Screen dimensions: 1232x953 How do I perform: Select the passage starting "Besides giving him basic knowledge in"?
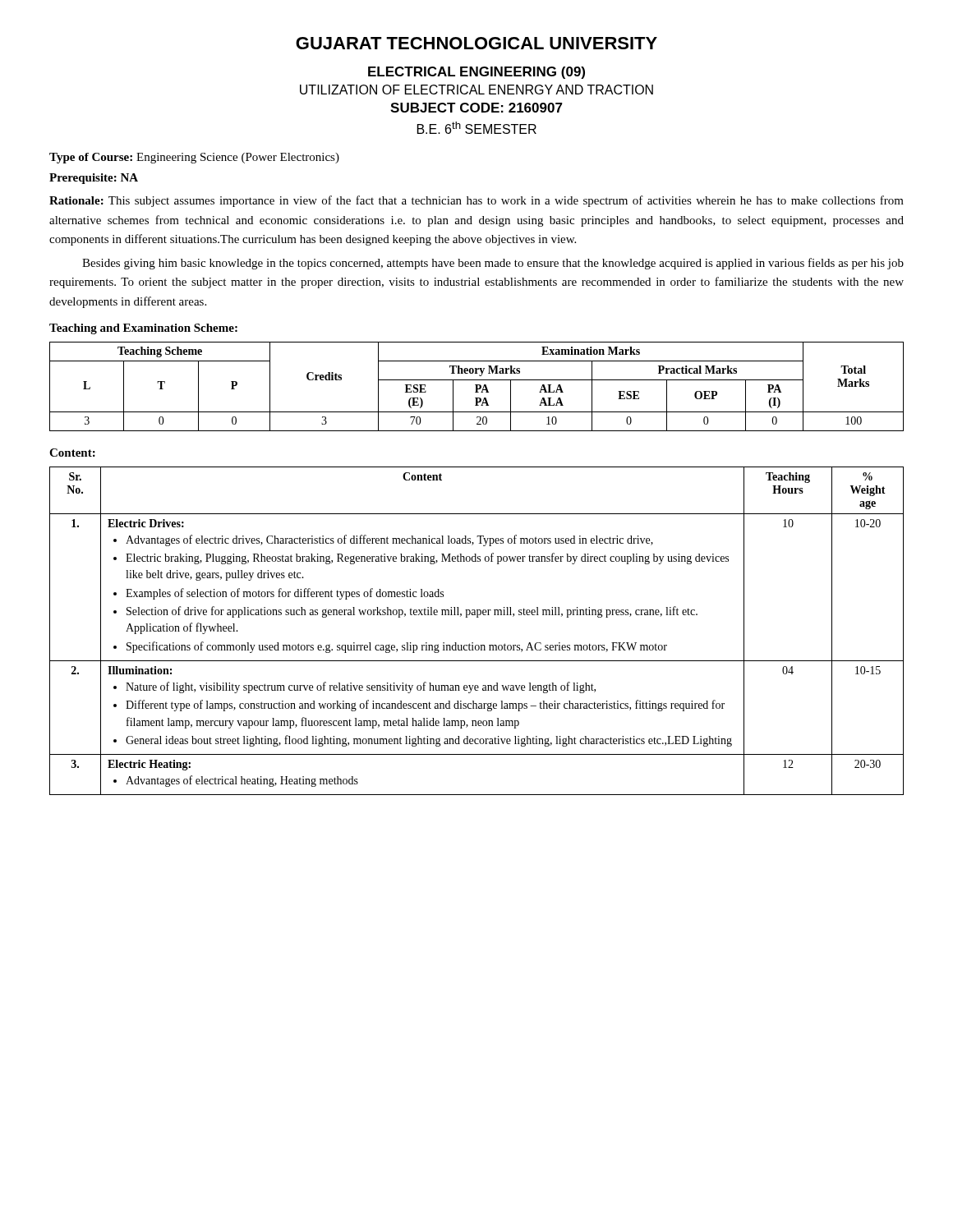point(476,282)
